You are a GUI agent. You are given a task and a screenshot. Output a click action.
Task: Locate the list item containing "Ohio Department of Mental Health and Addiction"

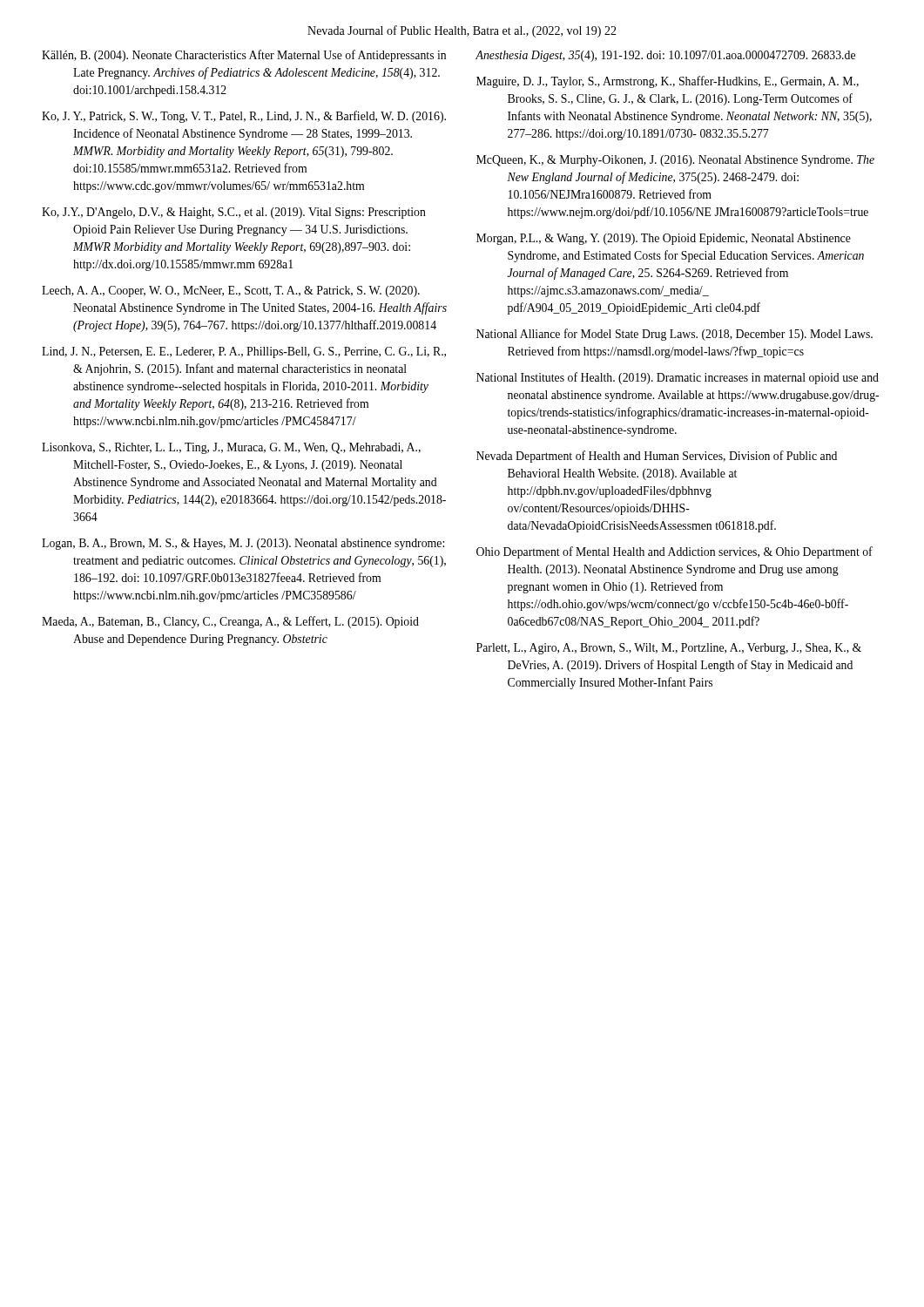tap(674, 587)
